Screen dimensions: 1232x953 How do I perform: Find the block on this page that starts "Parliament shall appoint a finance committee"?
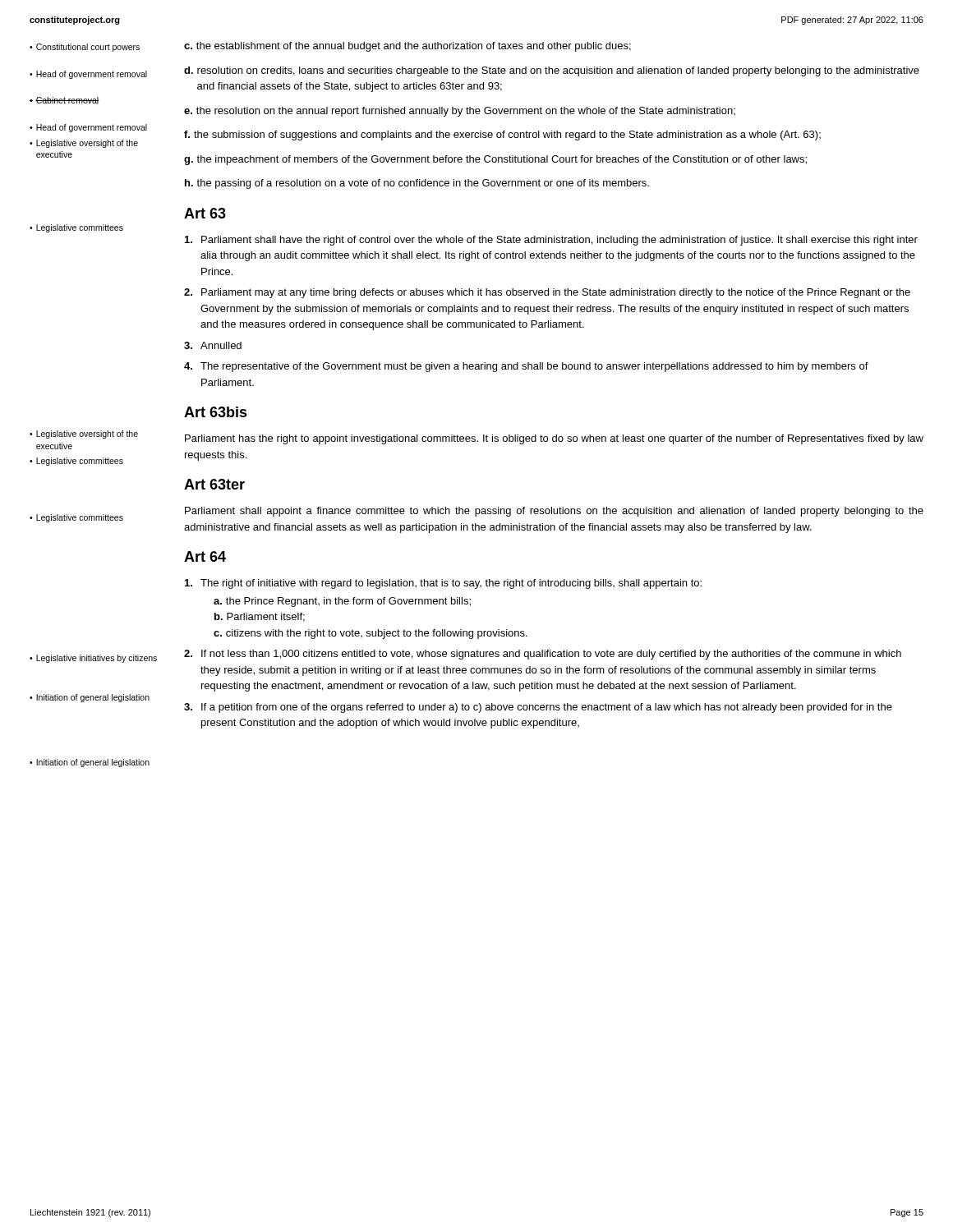click(554, 518)
